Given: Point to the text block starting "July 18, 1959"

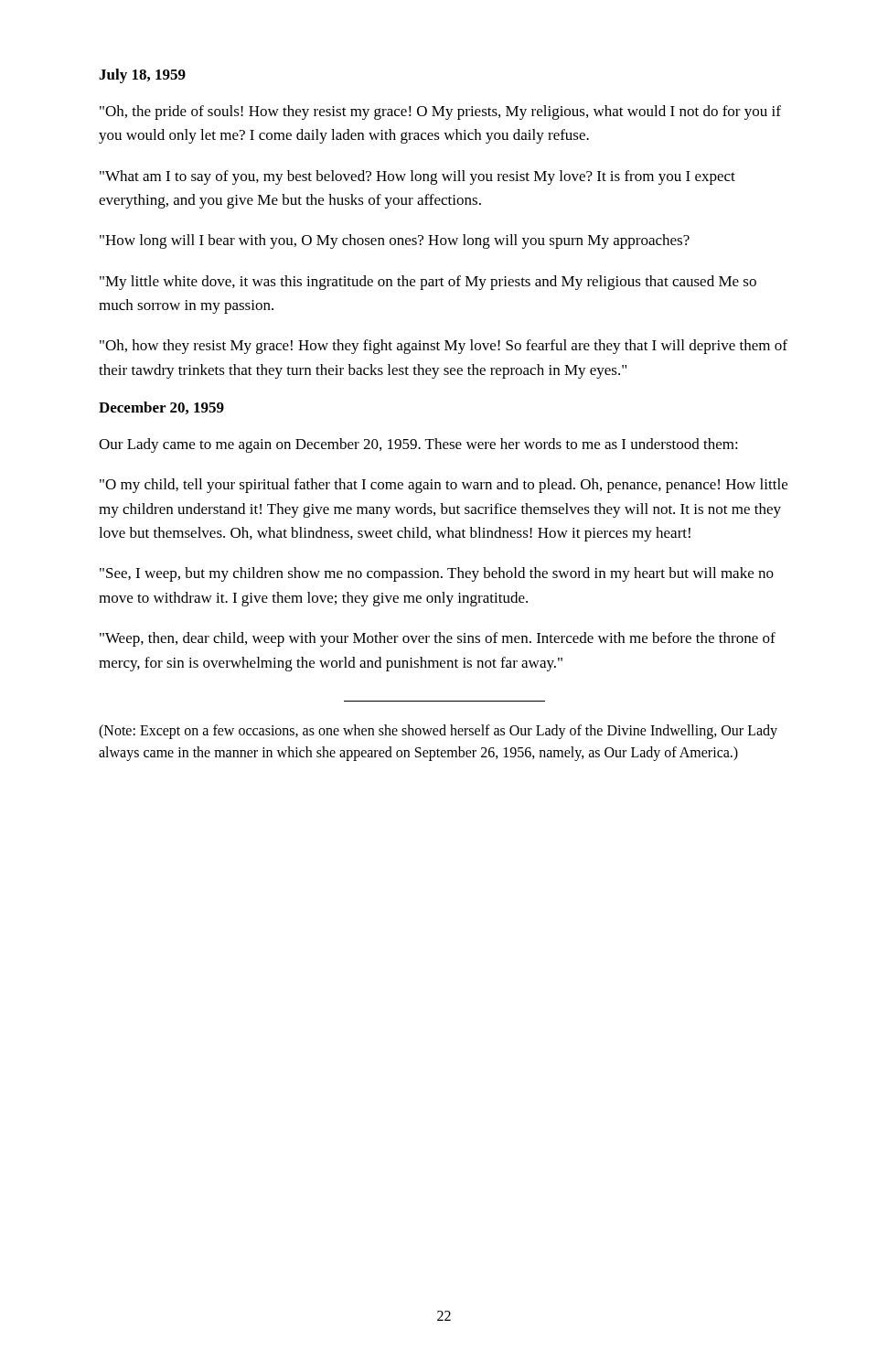Looking at the screenshot, I should coord(142,76).
